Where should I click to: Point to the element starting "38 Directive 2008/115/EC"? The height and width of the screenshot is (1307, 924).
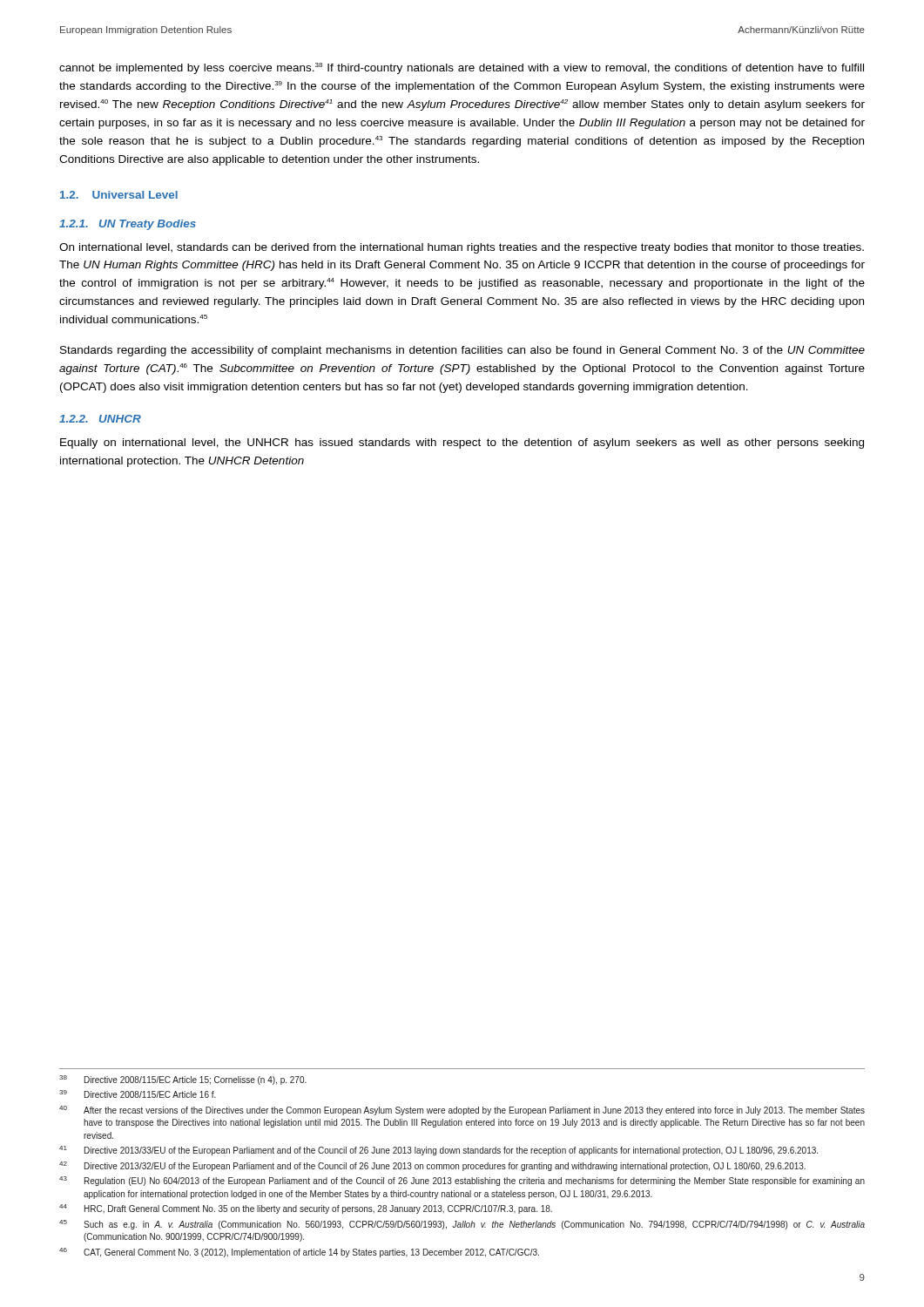click(x=462, y=1080)
